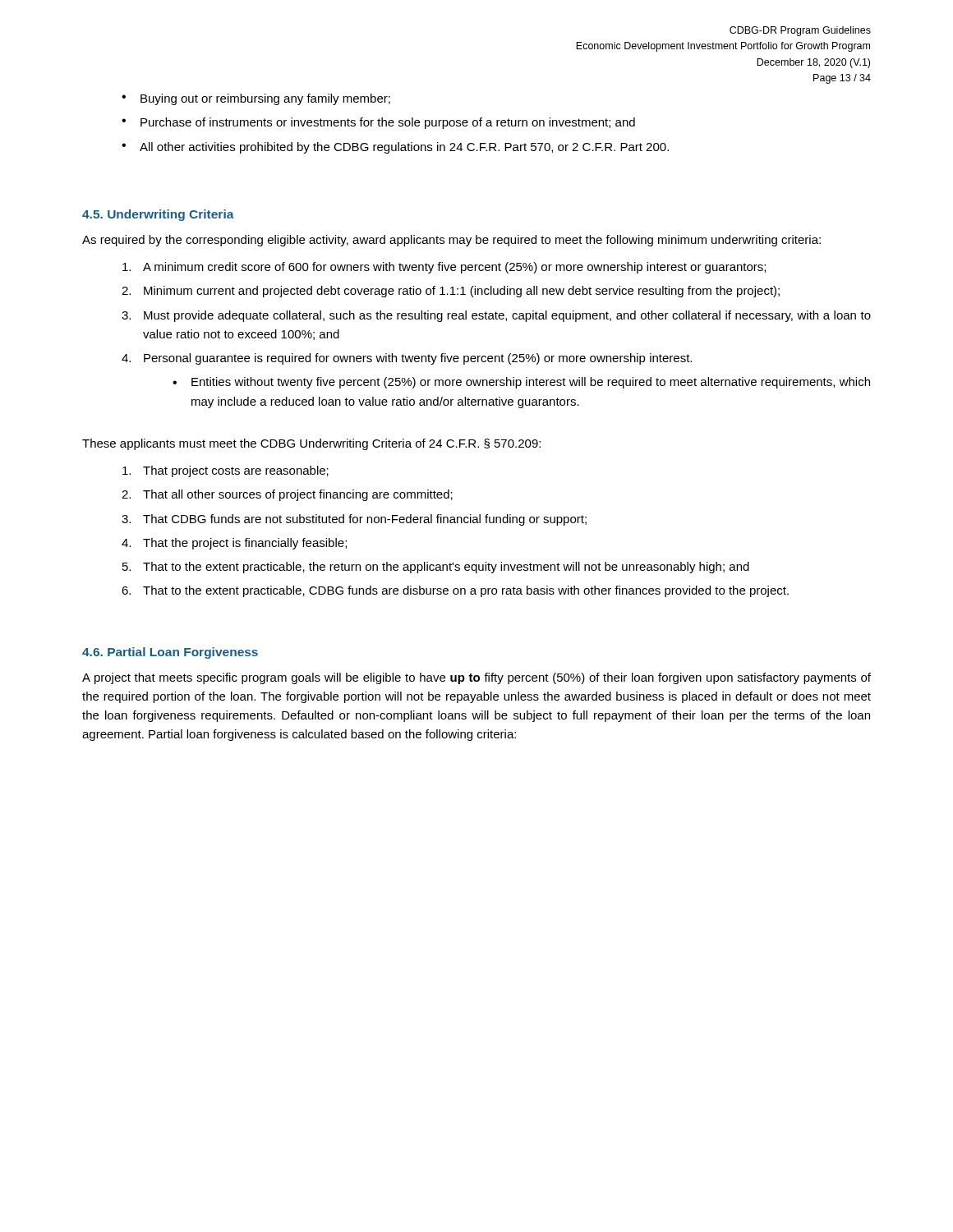Find the list item that reads "2. That all other sources of project"
Image resolution: width=953 pixels, height=1232 pixels.
[287, 495]
